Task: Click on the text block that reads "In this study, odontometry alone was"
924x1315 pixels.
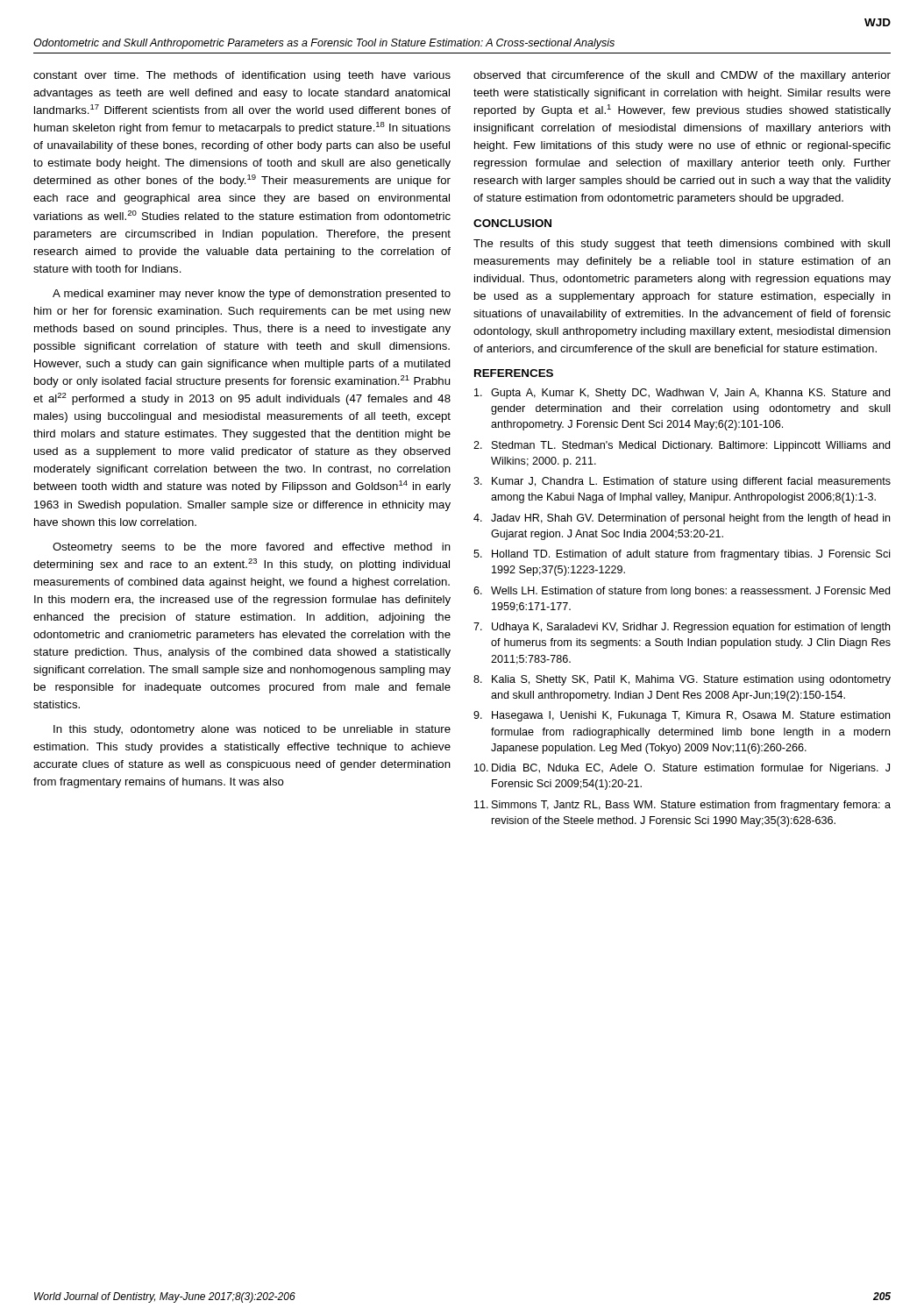Action: click(242, 756)
